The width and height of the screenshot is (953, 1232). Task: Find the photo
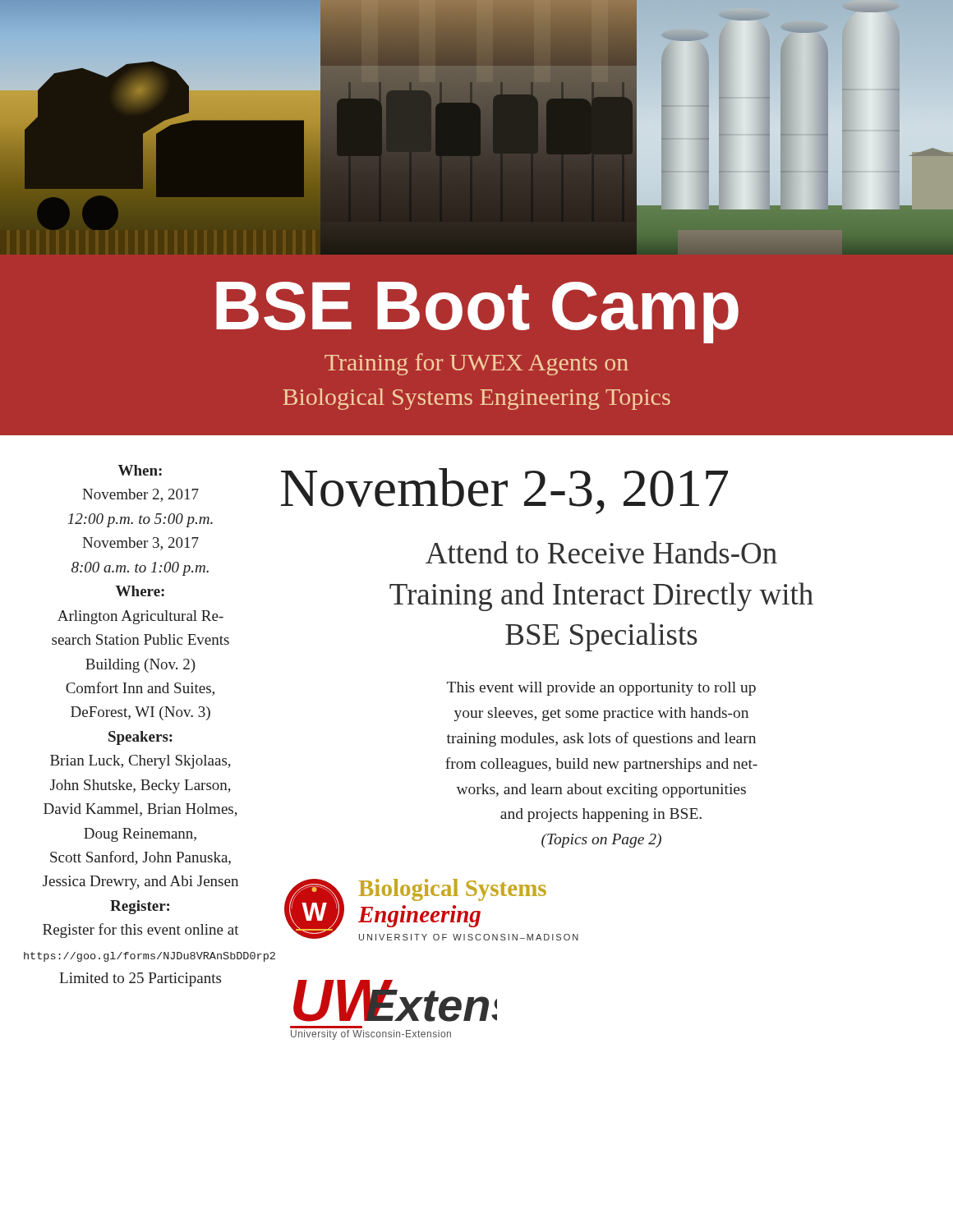coord(476,127)
